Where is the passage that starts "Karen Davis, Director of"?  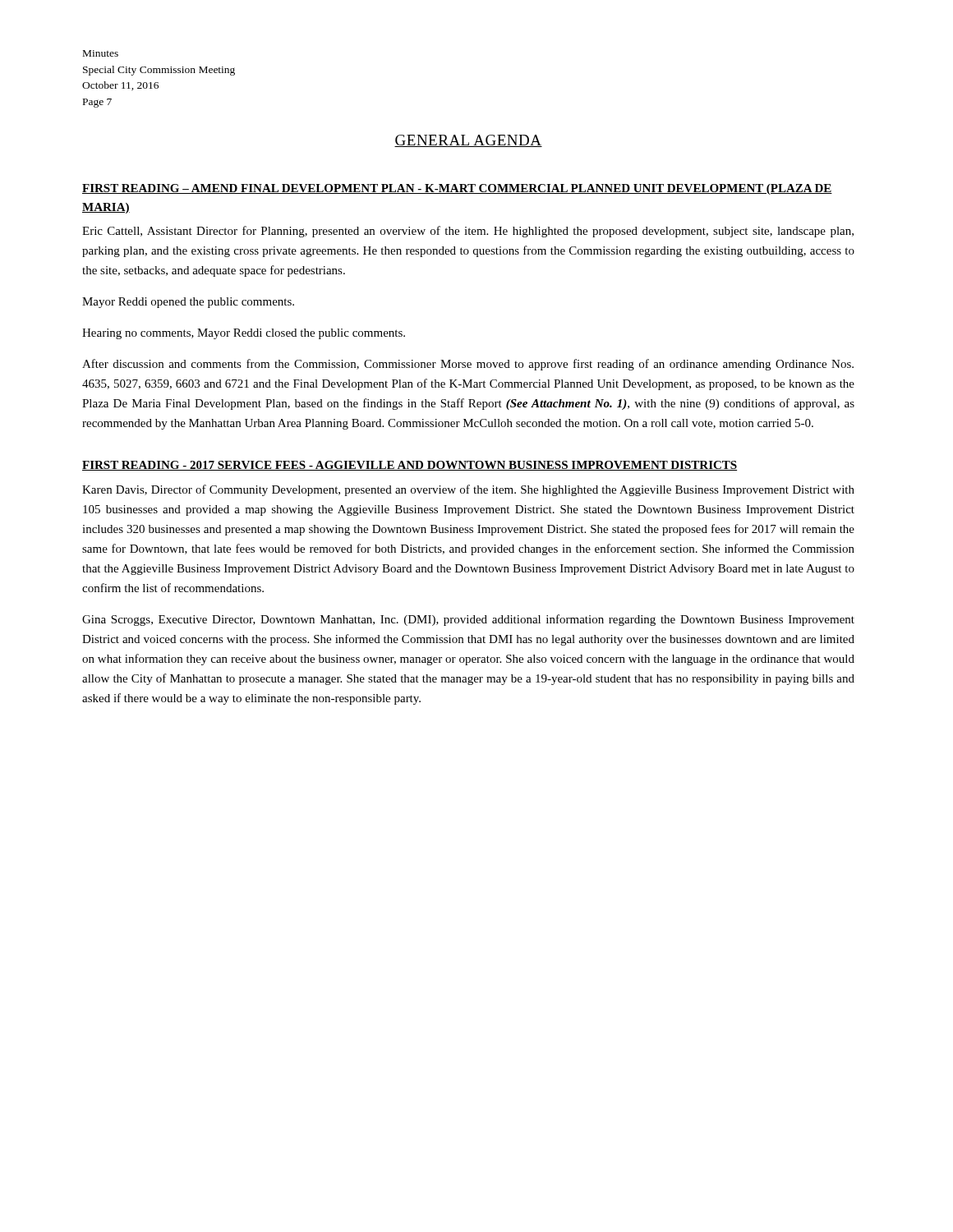468,538
